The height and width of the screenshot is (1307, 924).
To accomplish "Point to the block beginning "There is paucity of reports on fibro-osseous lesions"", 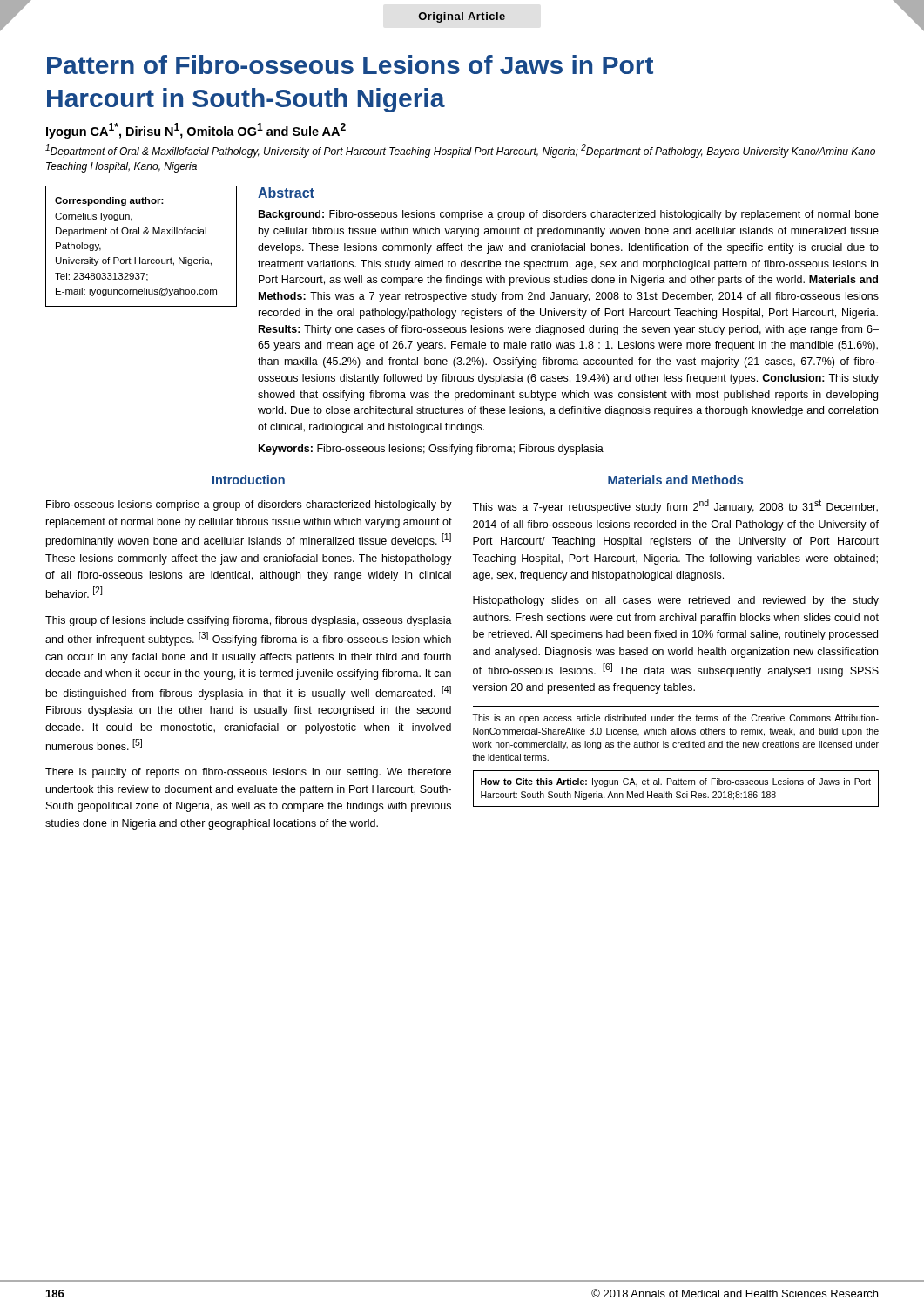I will (248, 798).
